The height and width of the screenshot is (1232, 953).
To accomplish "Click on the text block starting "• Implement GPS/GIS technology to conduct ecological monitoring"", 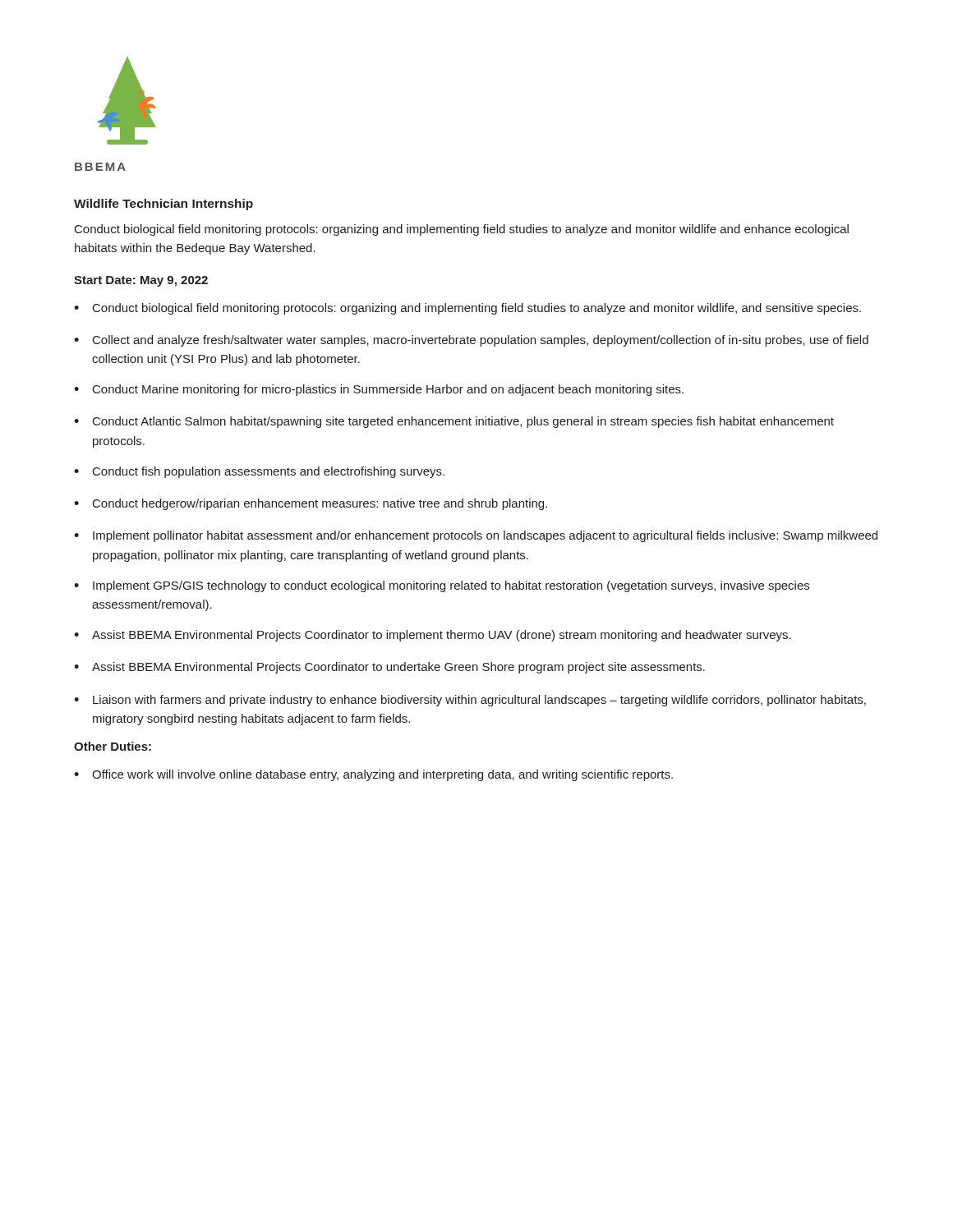I will [476, 595].
